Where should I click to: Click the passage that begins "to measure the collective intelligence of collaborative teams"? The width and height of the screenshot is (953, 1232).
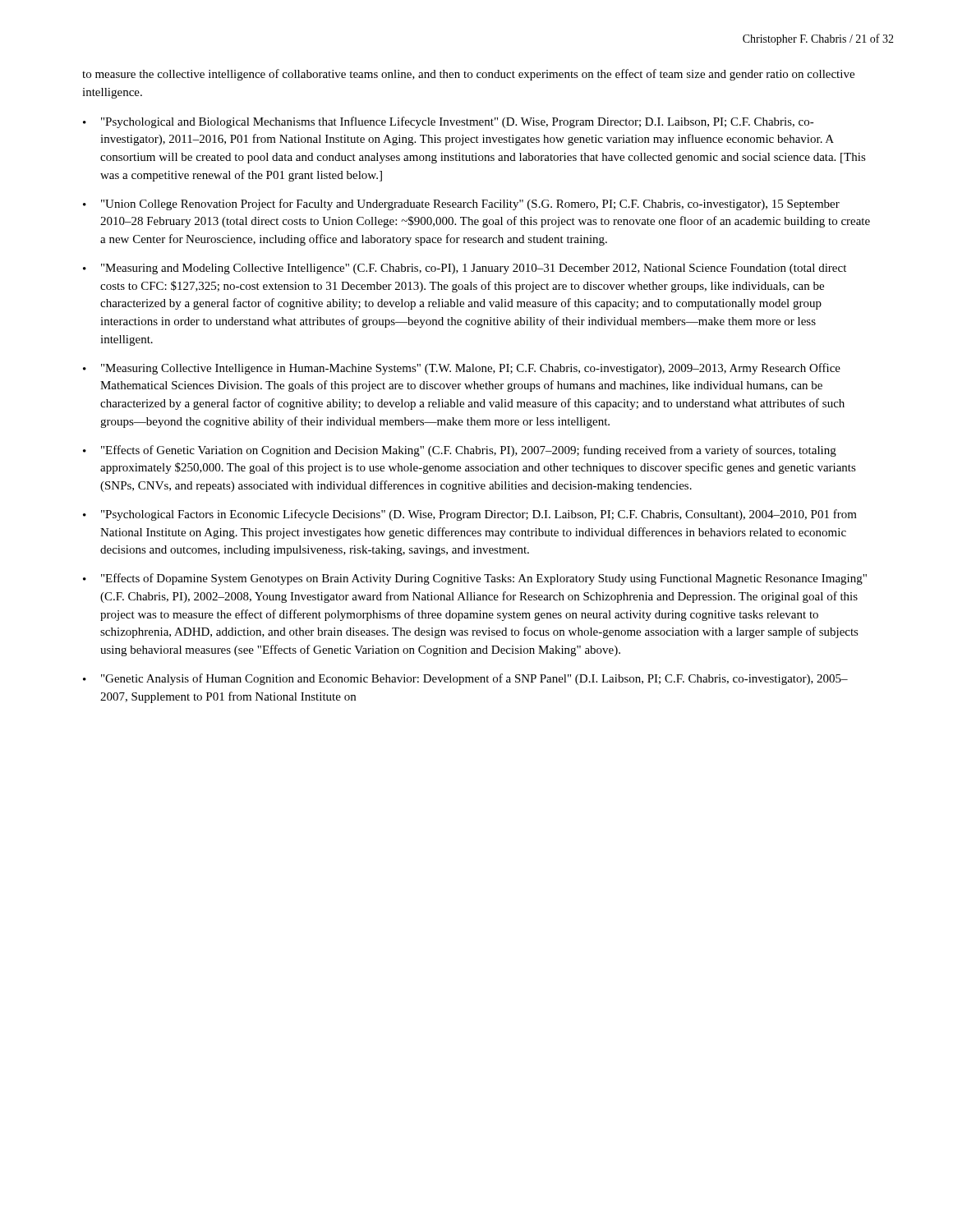[x=469, y=83]
